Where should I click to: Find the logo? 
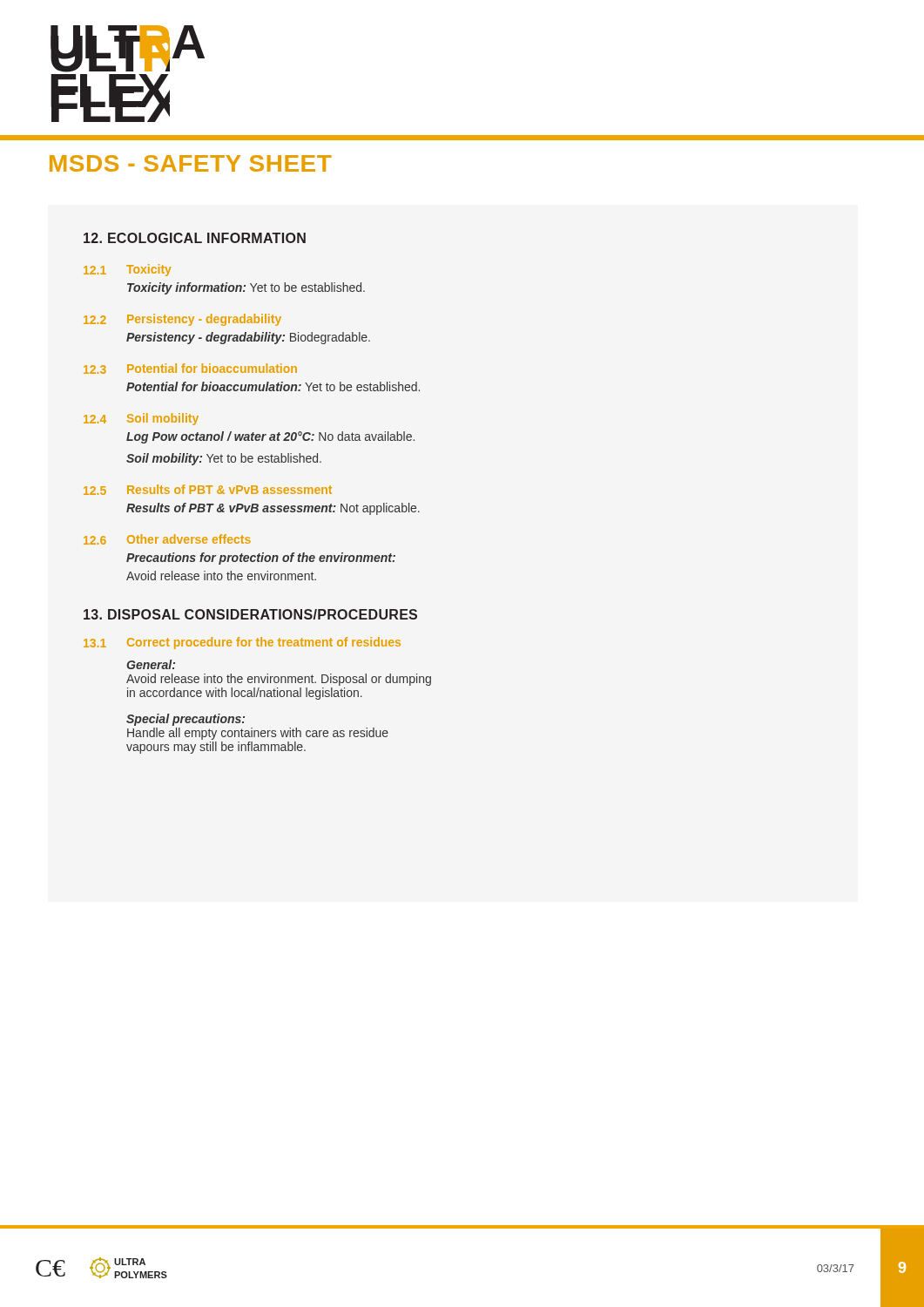point(109,73)
